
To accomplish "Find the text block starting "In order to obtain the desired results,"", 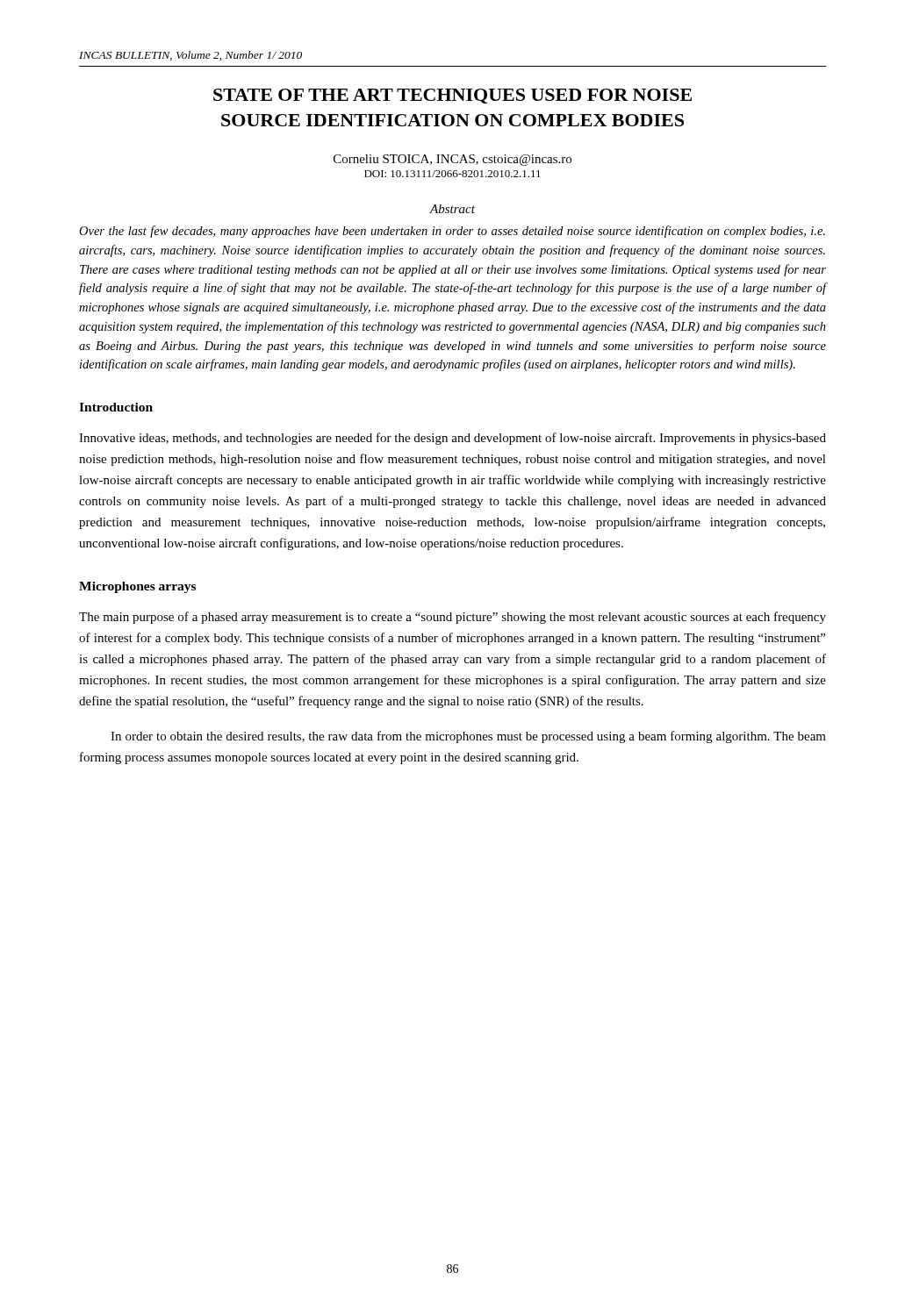I will pos(452,747).
